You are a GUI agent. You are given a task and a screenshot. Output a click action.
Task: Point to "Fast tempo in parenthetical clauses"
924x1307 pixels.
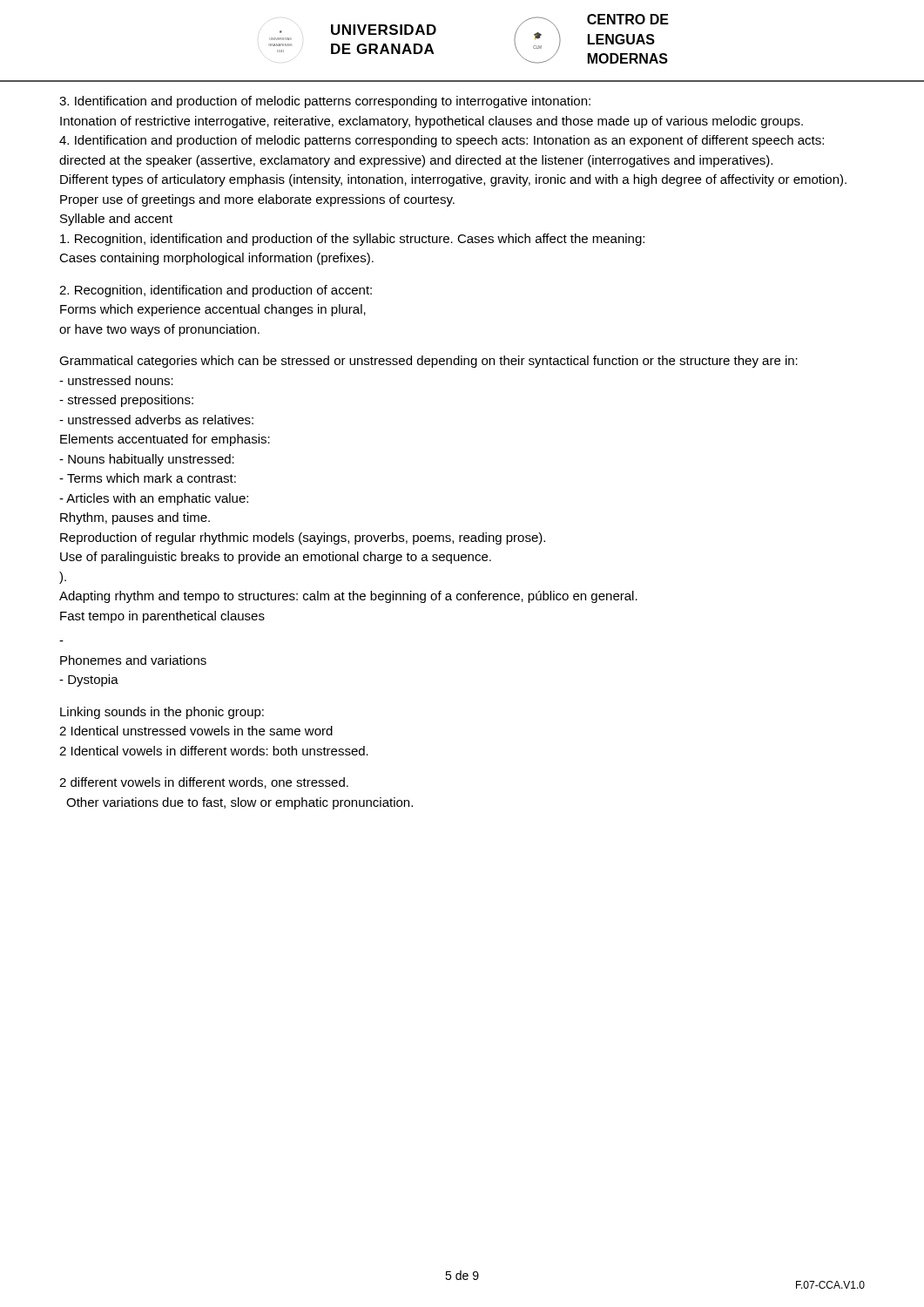coord(162,615)
